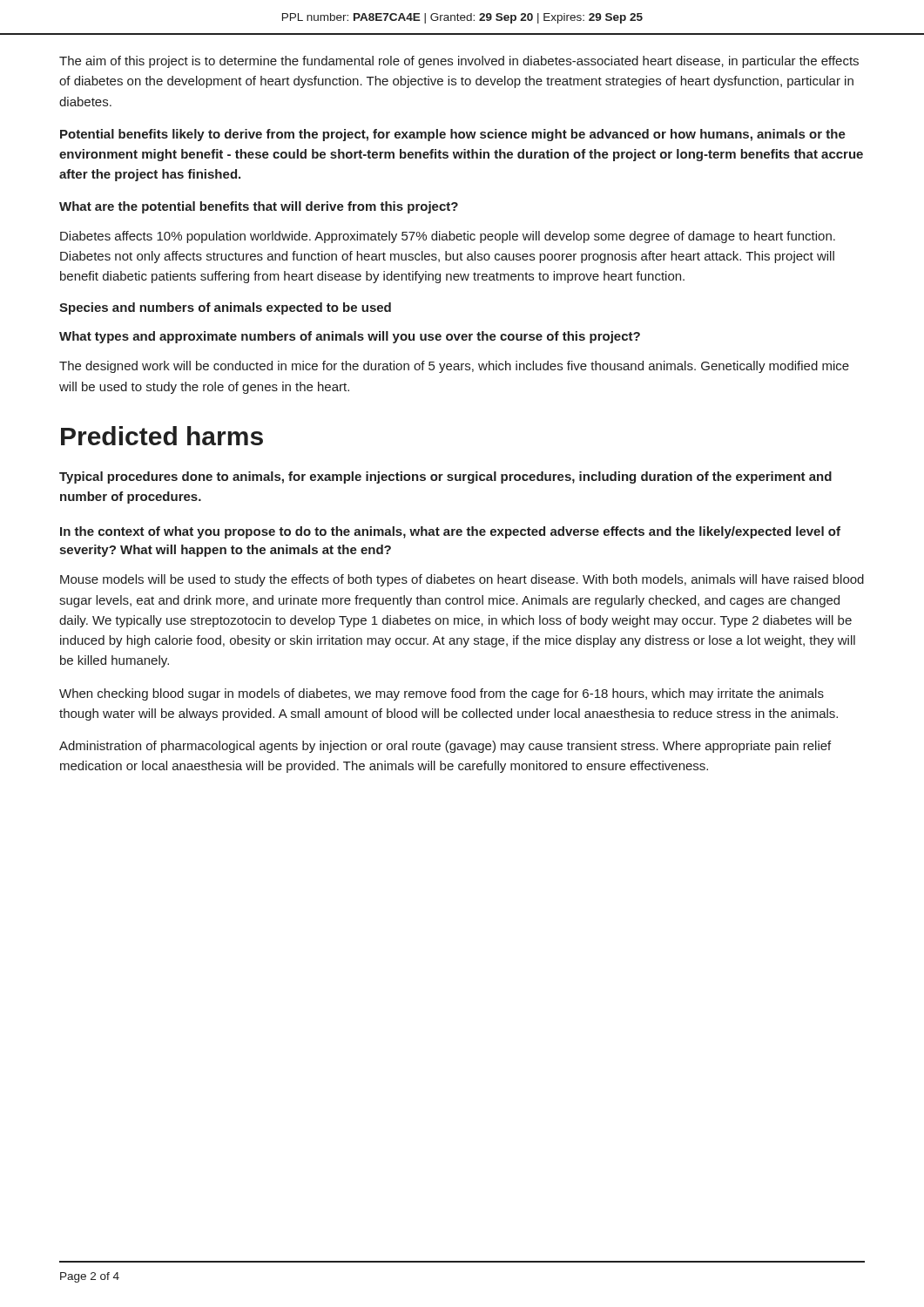The height and width of the screenshot is (1307, 924).
Task: Click on the region starting "Predicted harms"
Action: point(162,436)
